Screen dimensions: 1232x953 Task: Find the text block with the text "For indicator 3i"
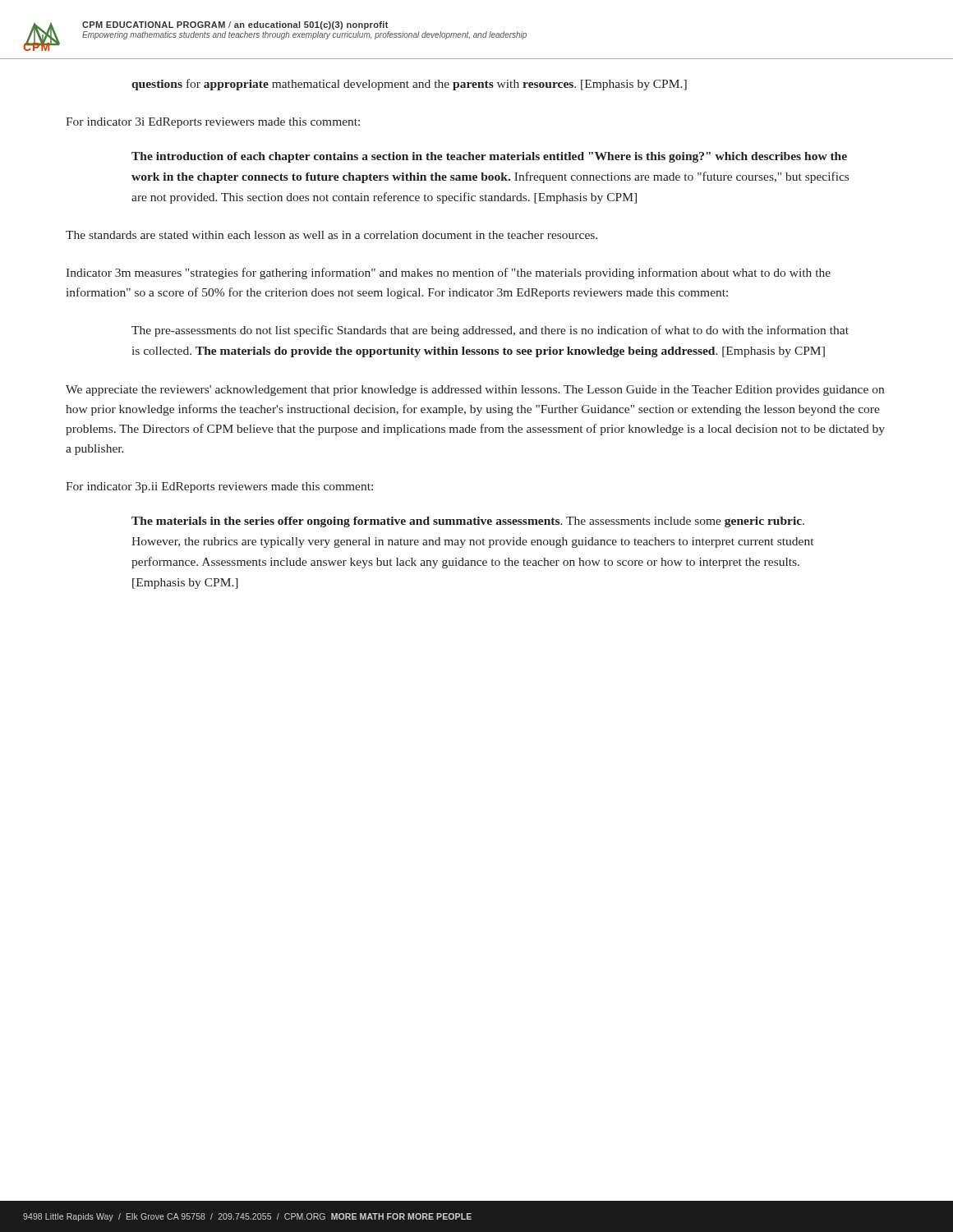213,123
